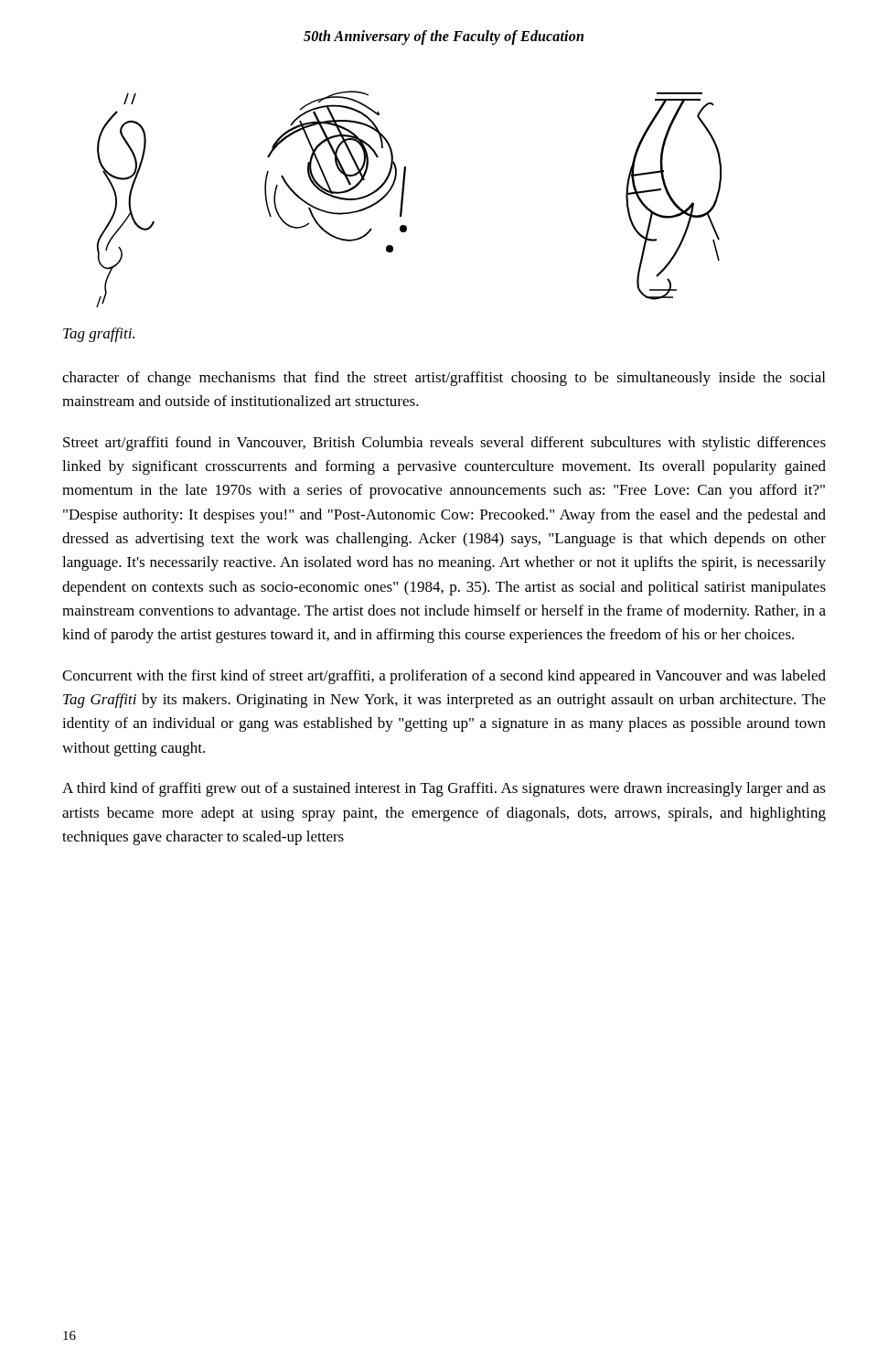This screenshot has height=1372, width=888.
Task: Select a caption
Action: (x=99, y=333)
